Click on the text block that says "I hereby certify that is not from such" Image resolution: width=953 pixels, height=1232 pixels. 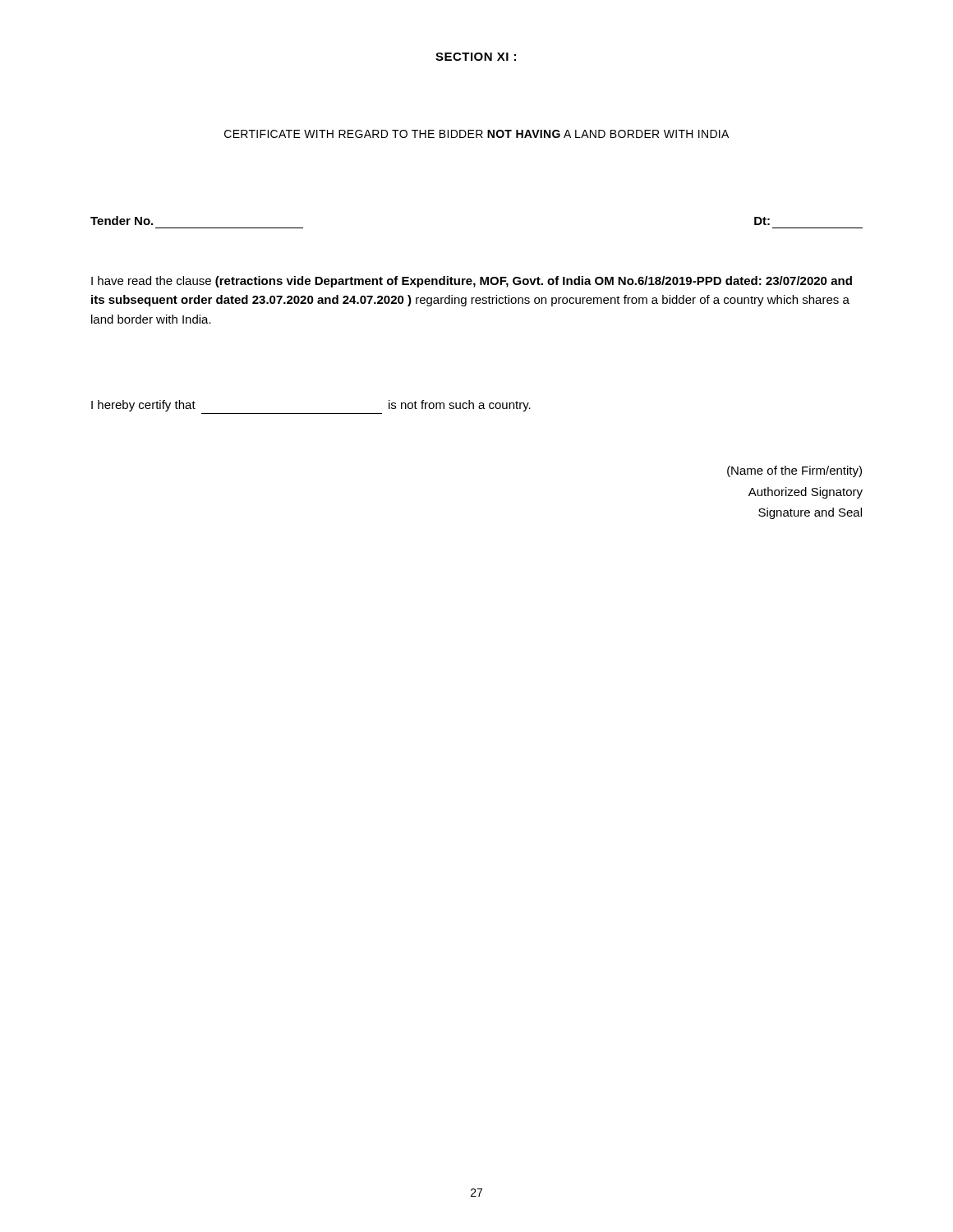click(311, 404)
